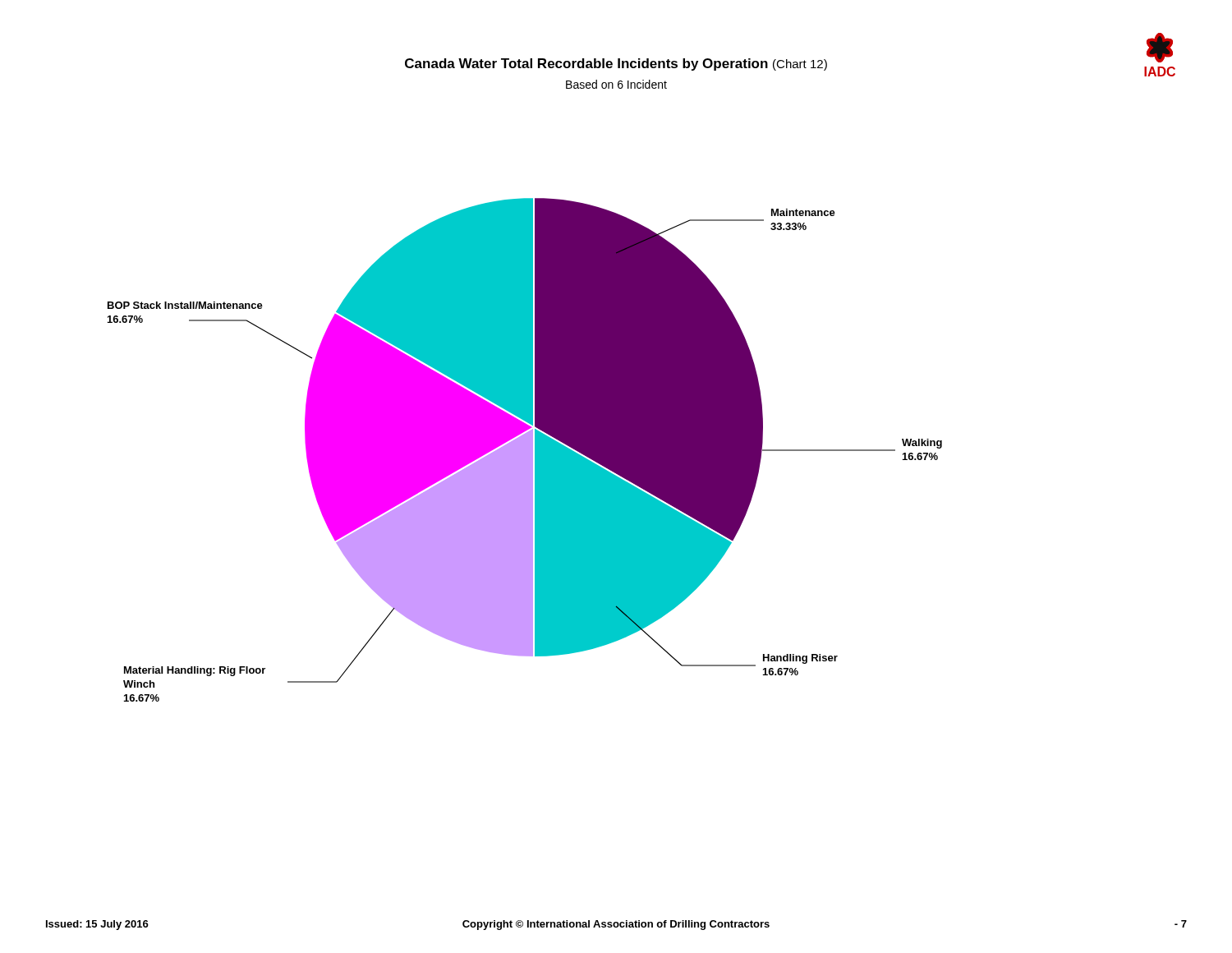
Task: Locate the title that opens with "Canada Water Total Recordable"
Action: (x=616, y=64)
